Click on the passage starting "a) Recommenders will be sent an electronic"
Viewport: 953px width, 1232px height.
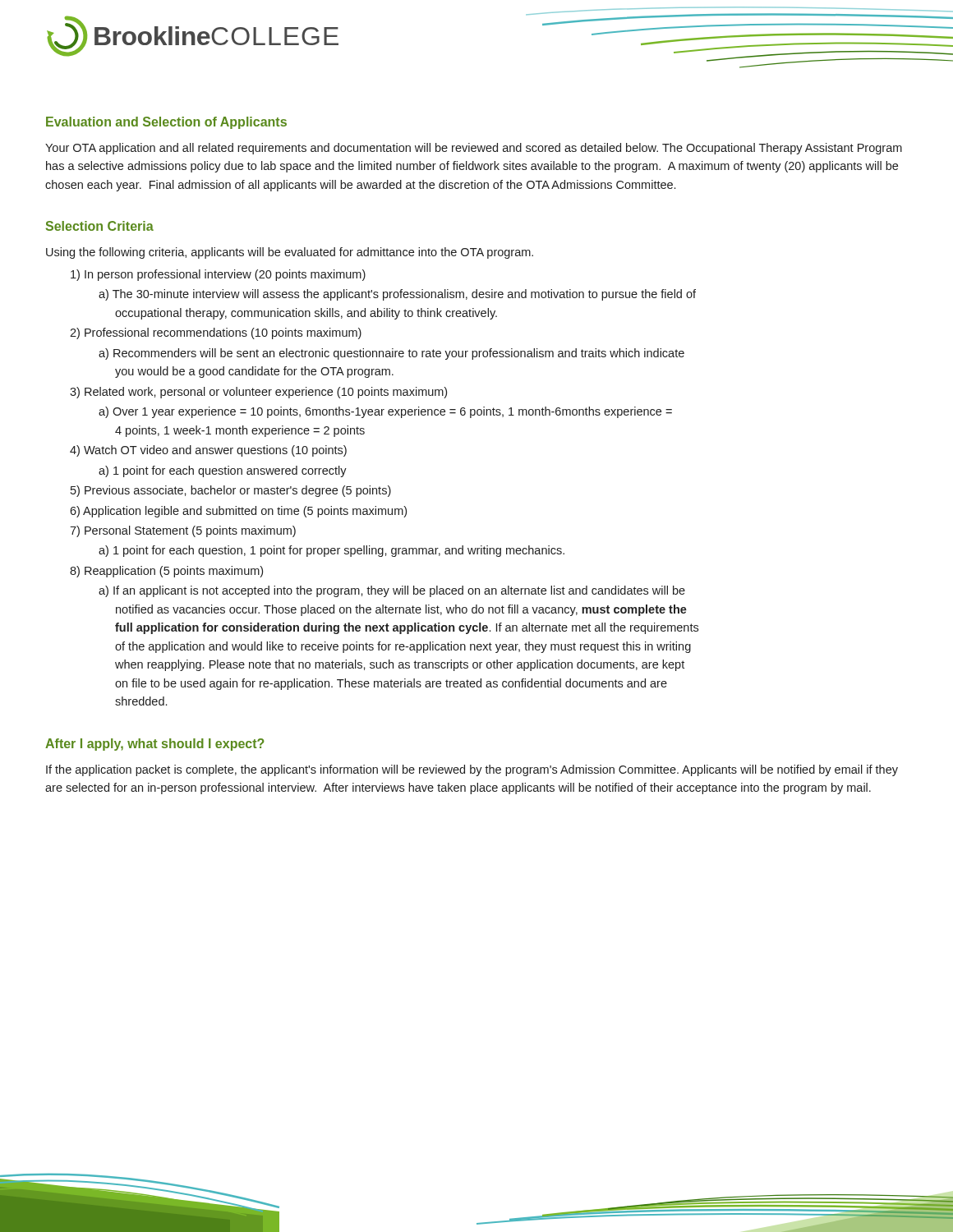coord(503,364)
